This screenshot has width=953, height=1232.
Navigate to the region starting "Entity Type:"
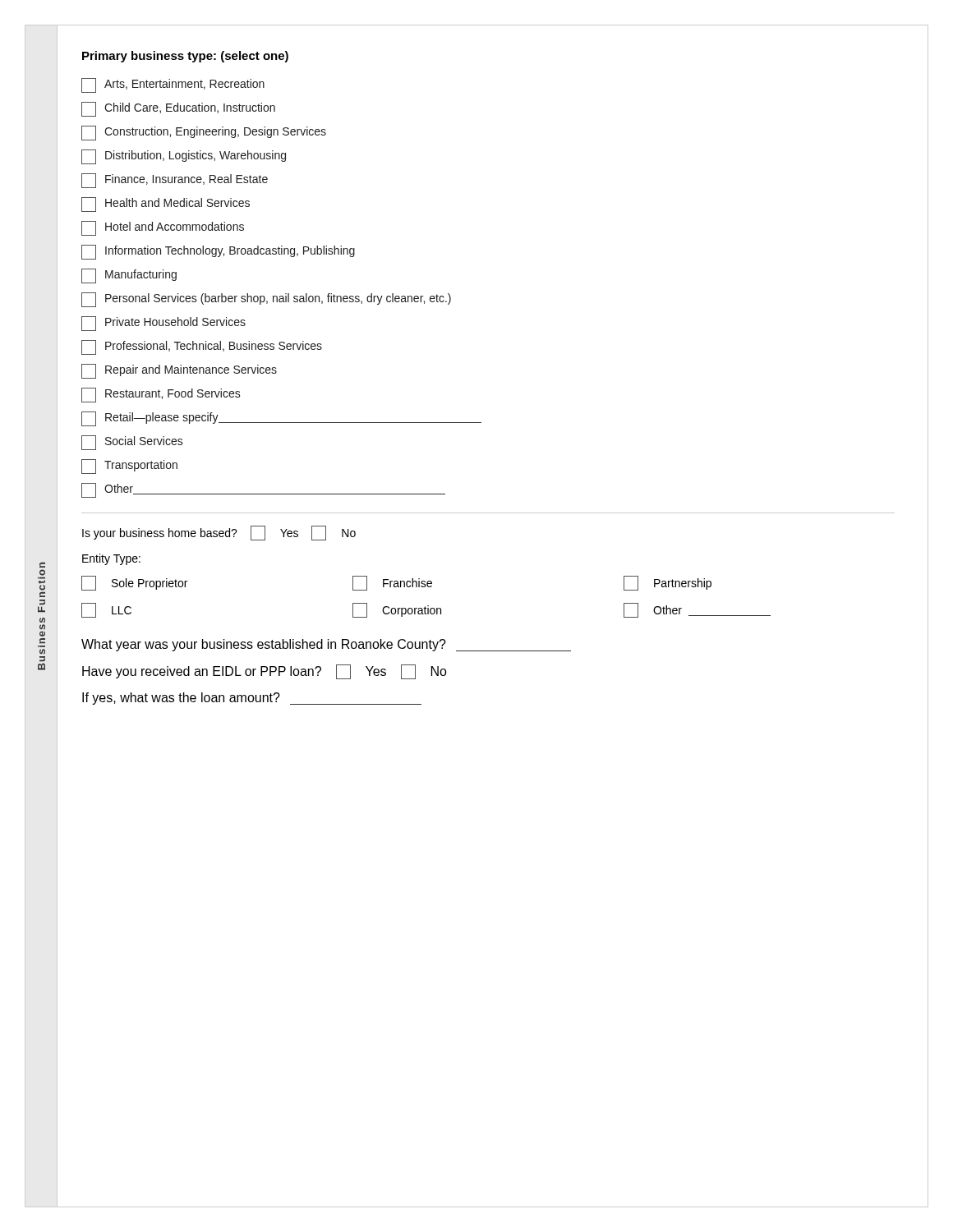tap(111, 559)
